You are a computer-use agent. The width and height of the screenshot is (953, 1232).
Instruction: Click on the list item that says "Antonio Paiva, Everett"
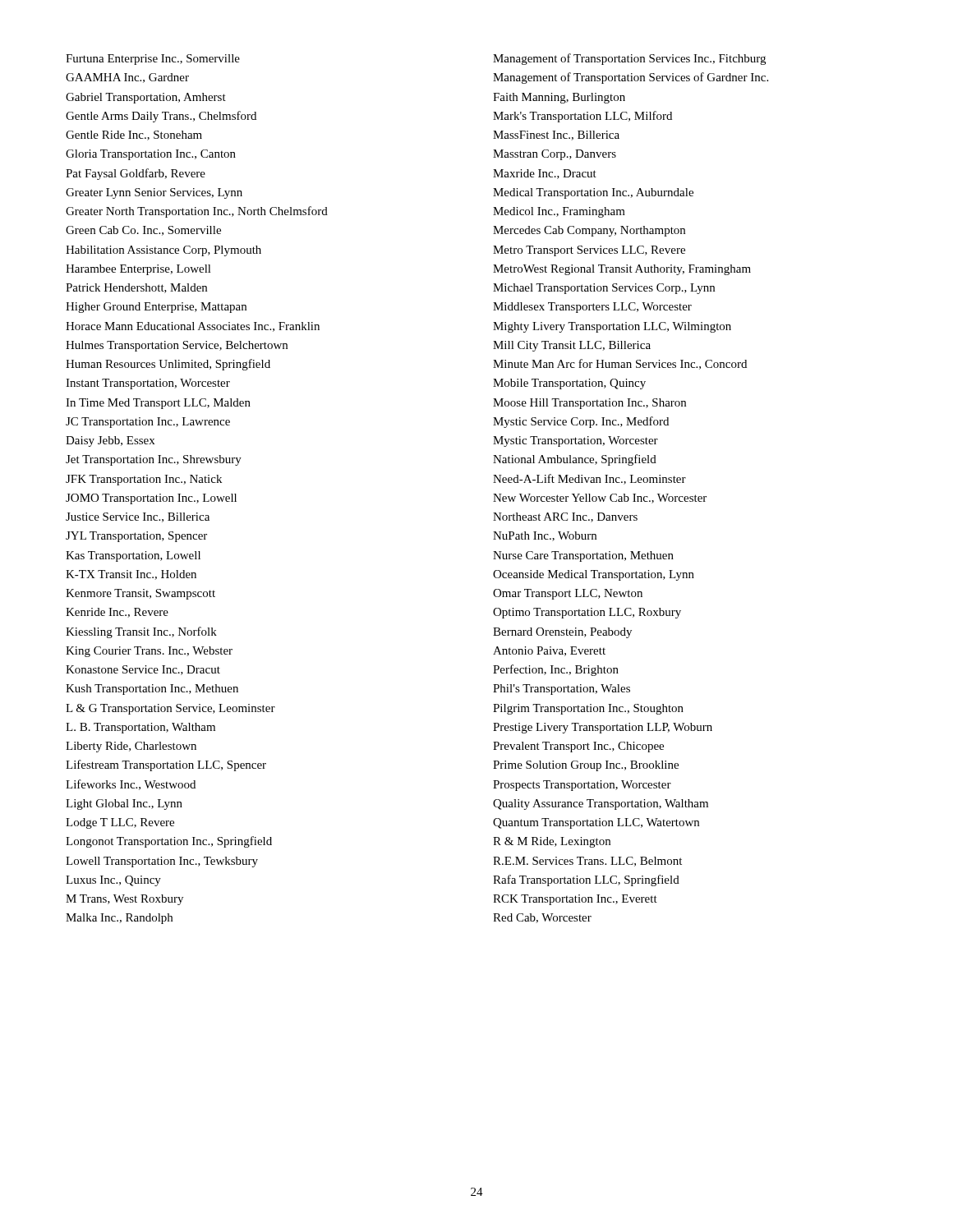(549, 650)
